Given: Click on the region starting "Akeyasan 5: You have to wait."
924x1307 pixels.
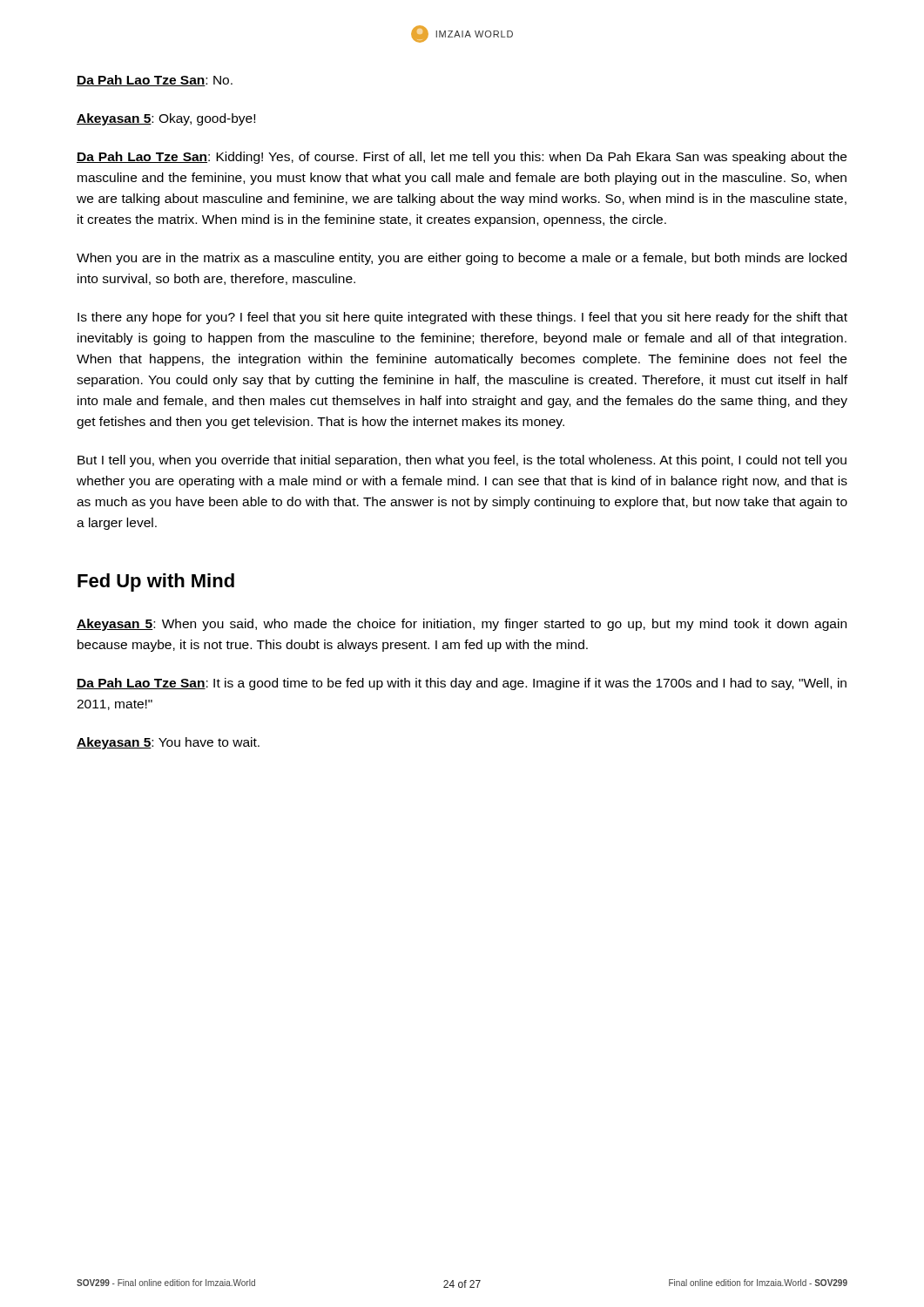Looking at the screenshot, I should click(x=168, y=743).
